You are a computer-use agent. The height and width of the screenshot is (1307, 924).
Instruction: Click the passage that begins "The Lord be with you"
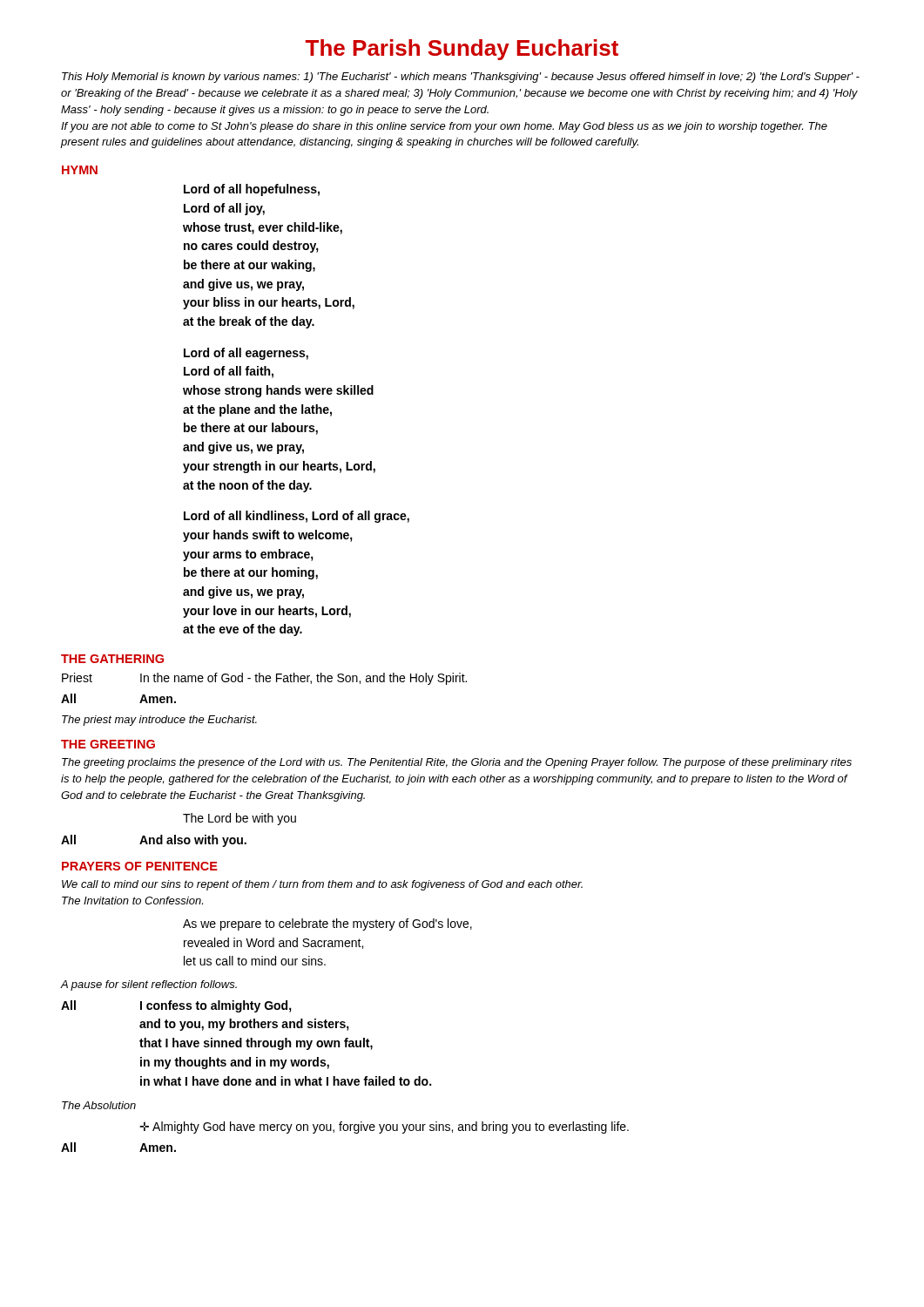(239, 819)
